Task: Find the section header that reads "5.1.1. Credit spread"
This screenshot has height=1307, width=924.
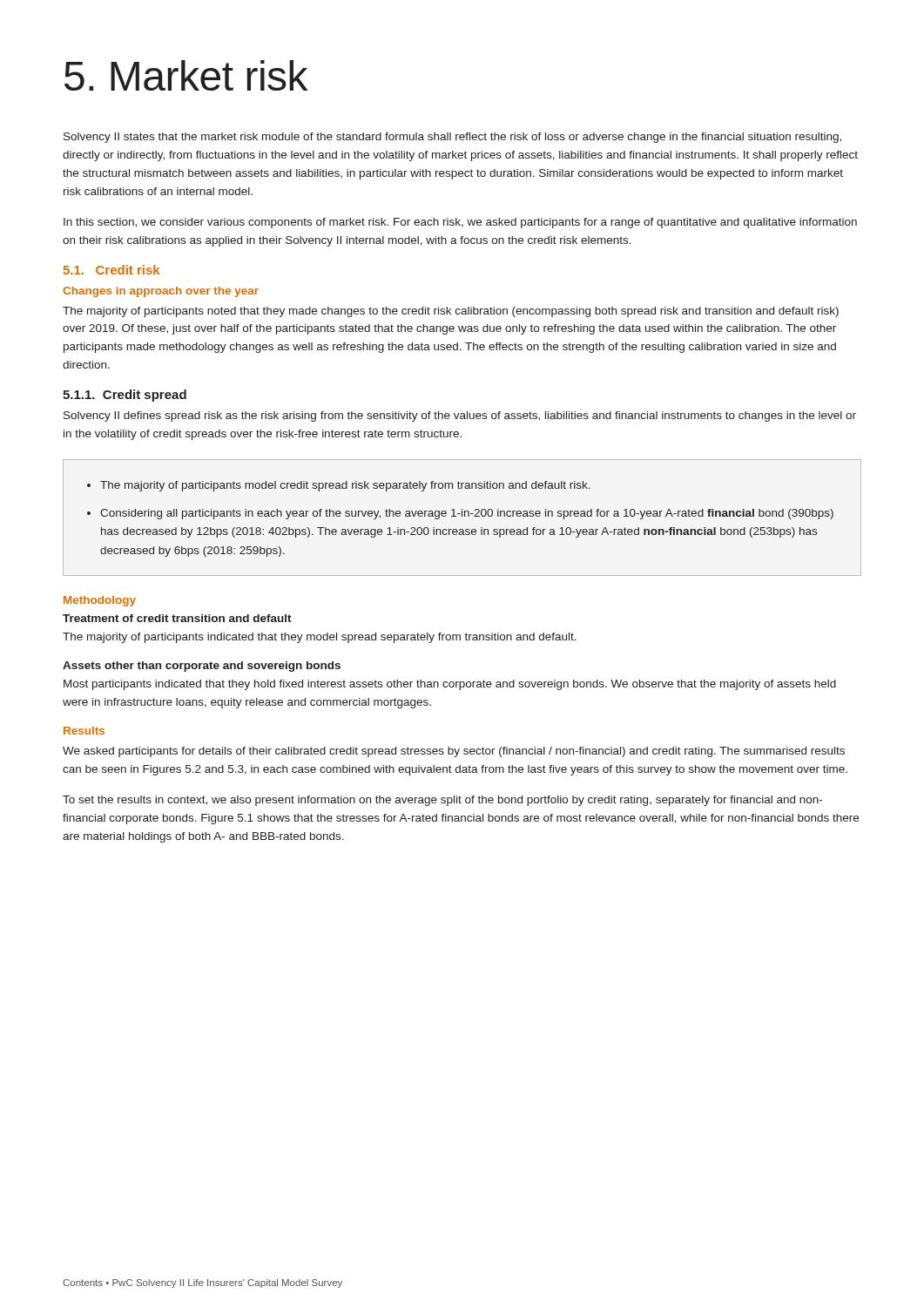Action: [x=125, y=394]
